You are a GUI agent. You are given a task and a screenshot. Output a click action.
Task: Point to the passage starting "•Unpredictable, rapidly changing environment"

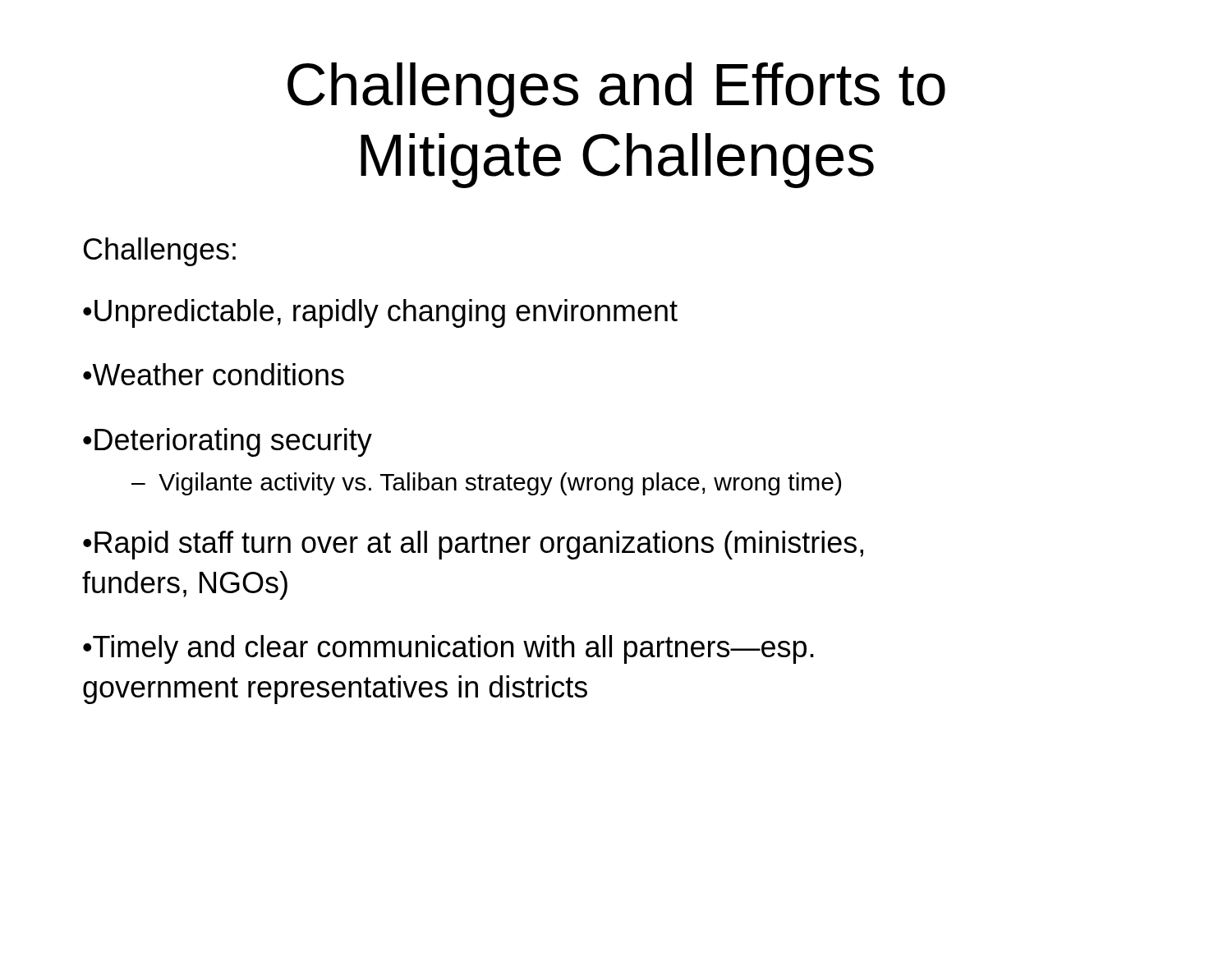380,311
